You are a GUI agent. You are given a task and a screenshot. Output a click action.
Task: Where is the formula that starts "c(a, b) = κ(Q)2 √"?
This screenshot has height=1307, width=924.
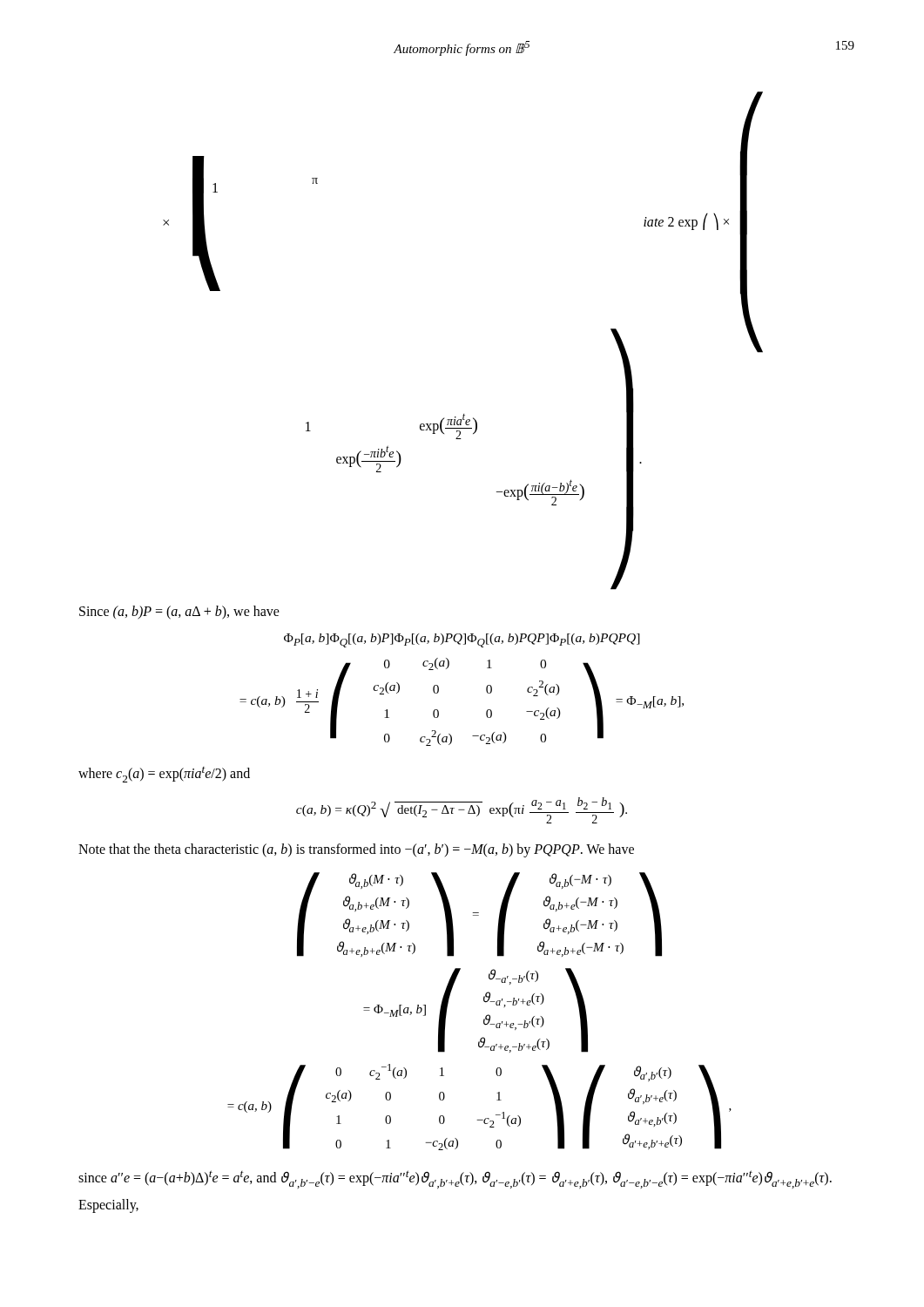[462, 811]
